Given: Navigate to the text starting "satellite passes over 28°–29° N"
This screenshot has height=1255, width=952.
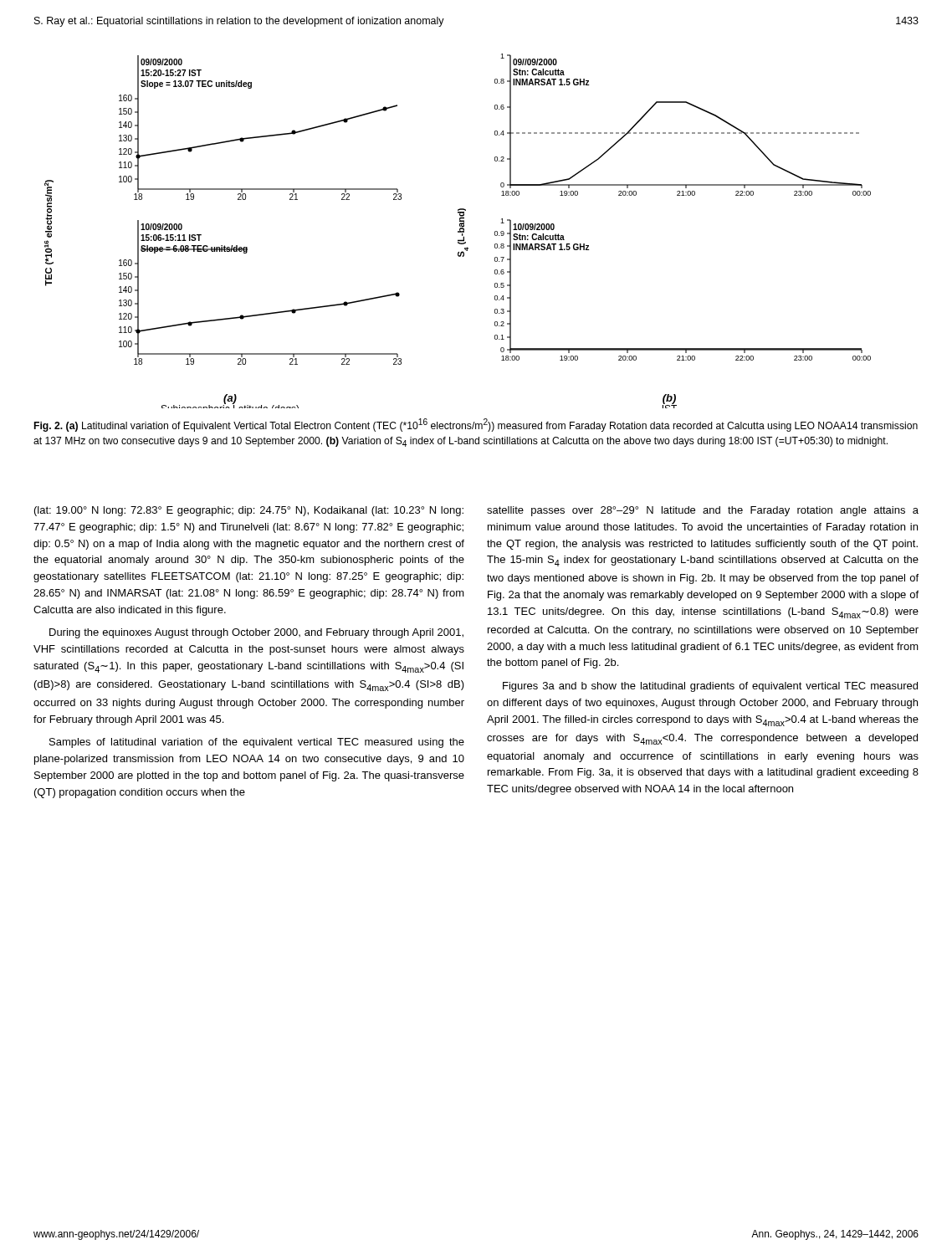Looking at the screenshot, I should pyautogui.click(x=703, y=650).
